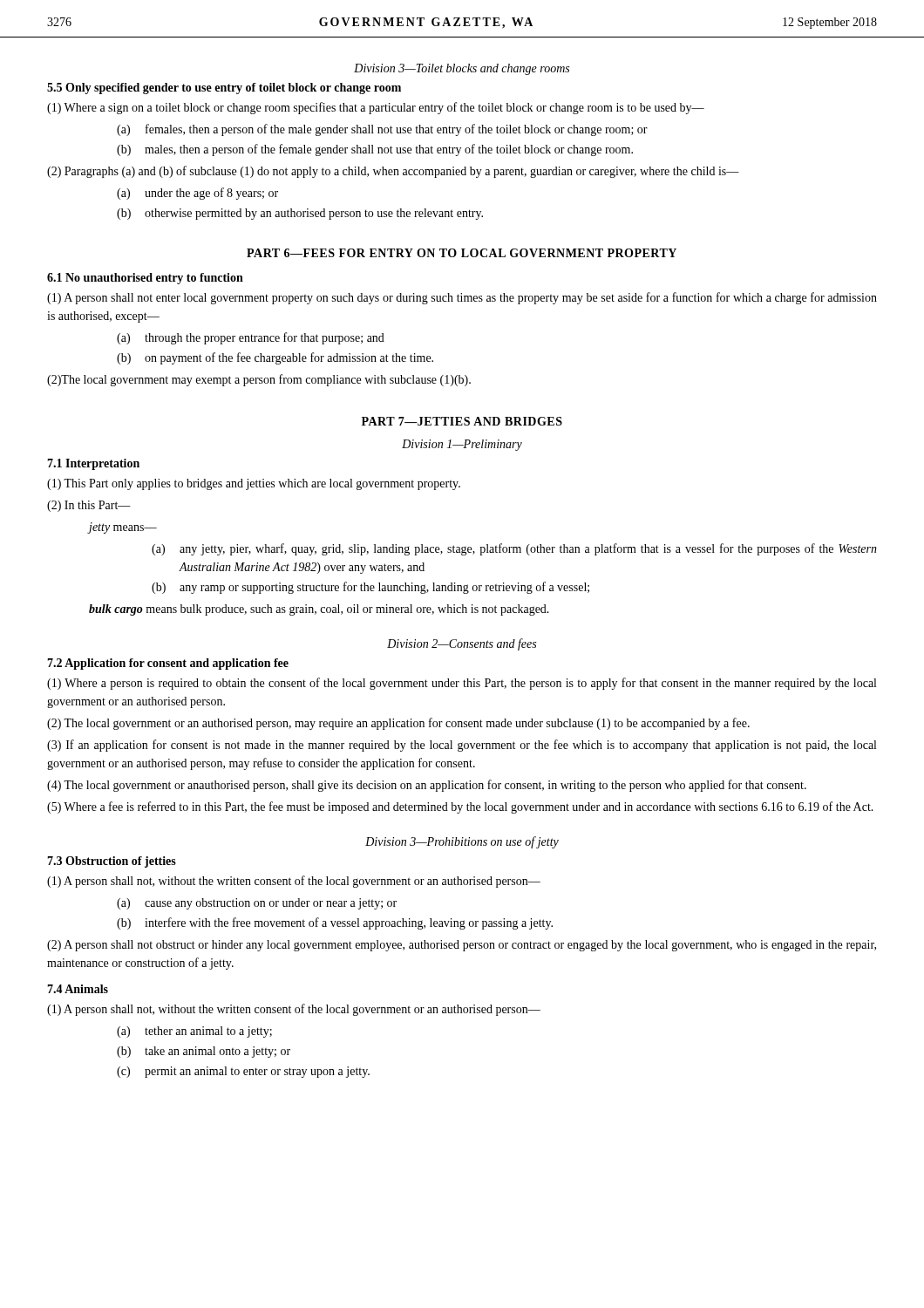Click on the passage starting "(a) through the proper entrance for"
Screen dimensions: 1308x924
[x=251, y=338]
